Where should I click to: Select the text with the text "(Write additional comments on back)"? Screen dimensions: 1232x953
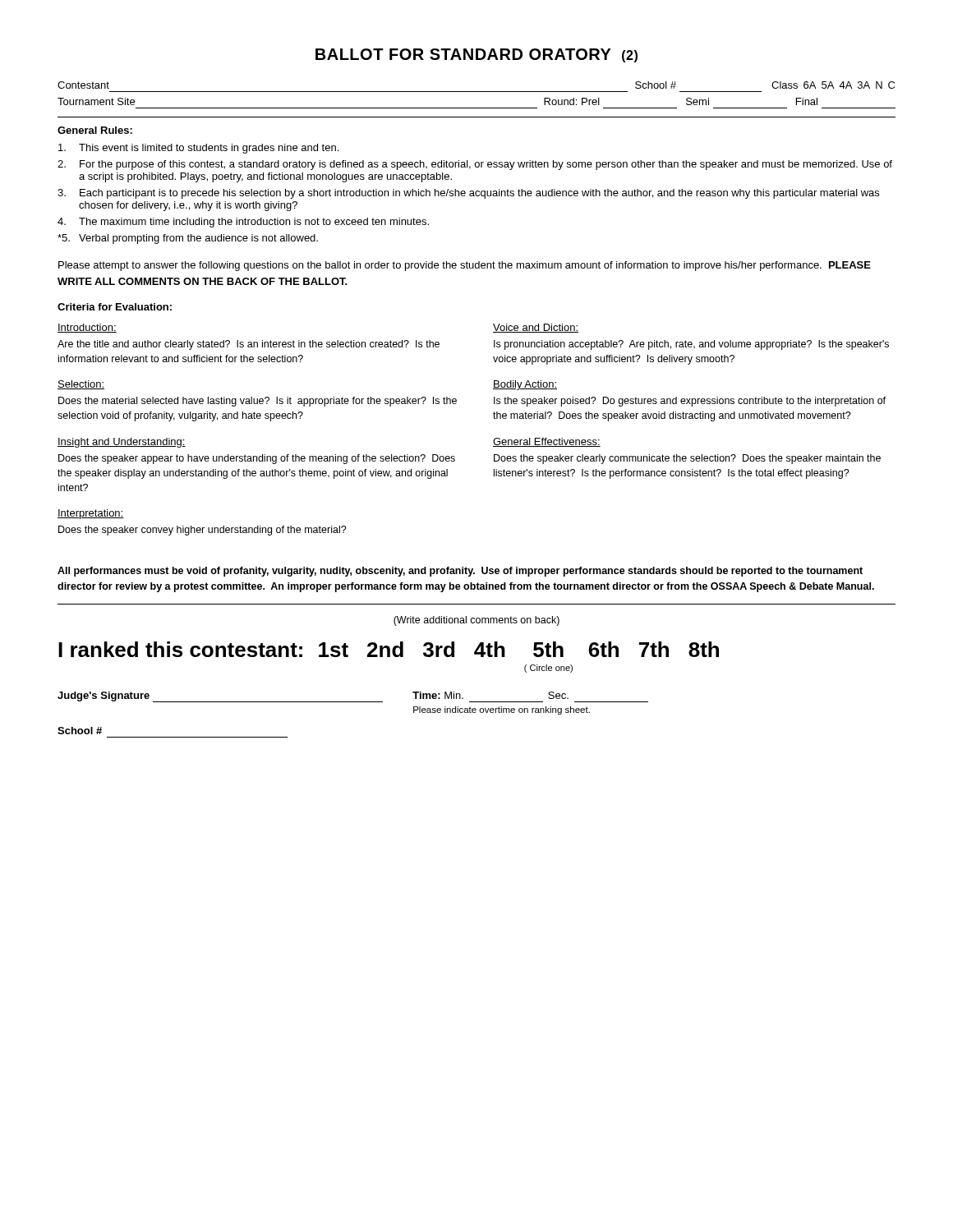(476, 620)
